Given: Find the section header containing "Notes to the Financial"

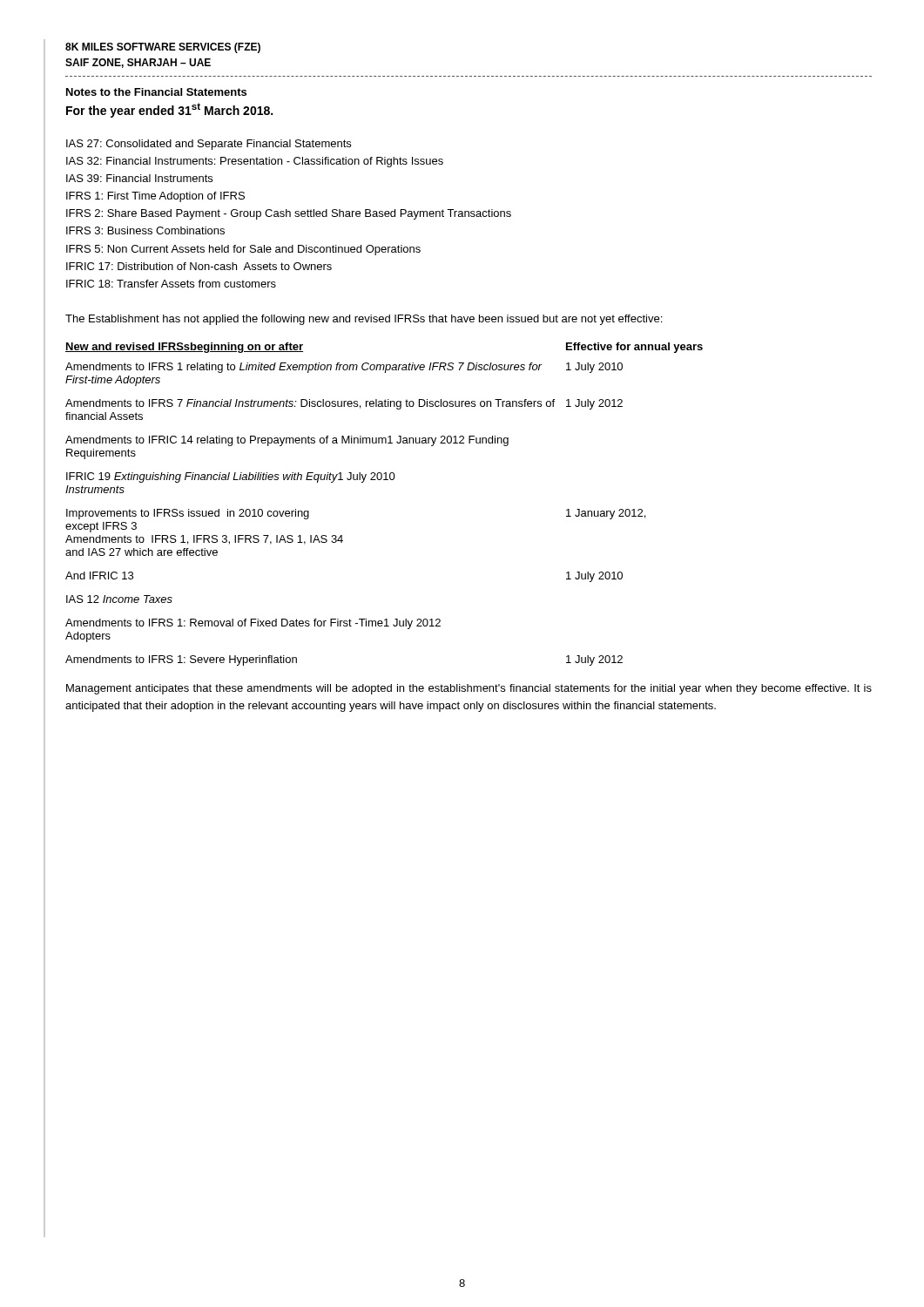Looking at the screenshot, I should click(156, 92).
